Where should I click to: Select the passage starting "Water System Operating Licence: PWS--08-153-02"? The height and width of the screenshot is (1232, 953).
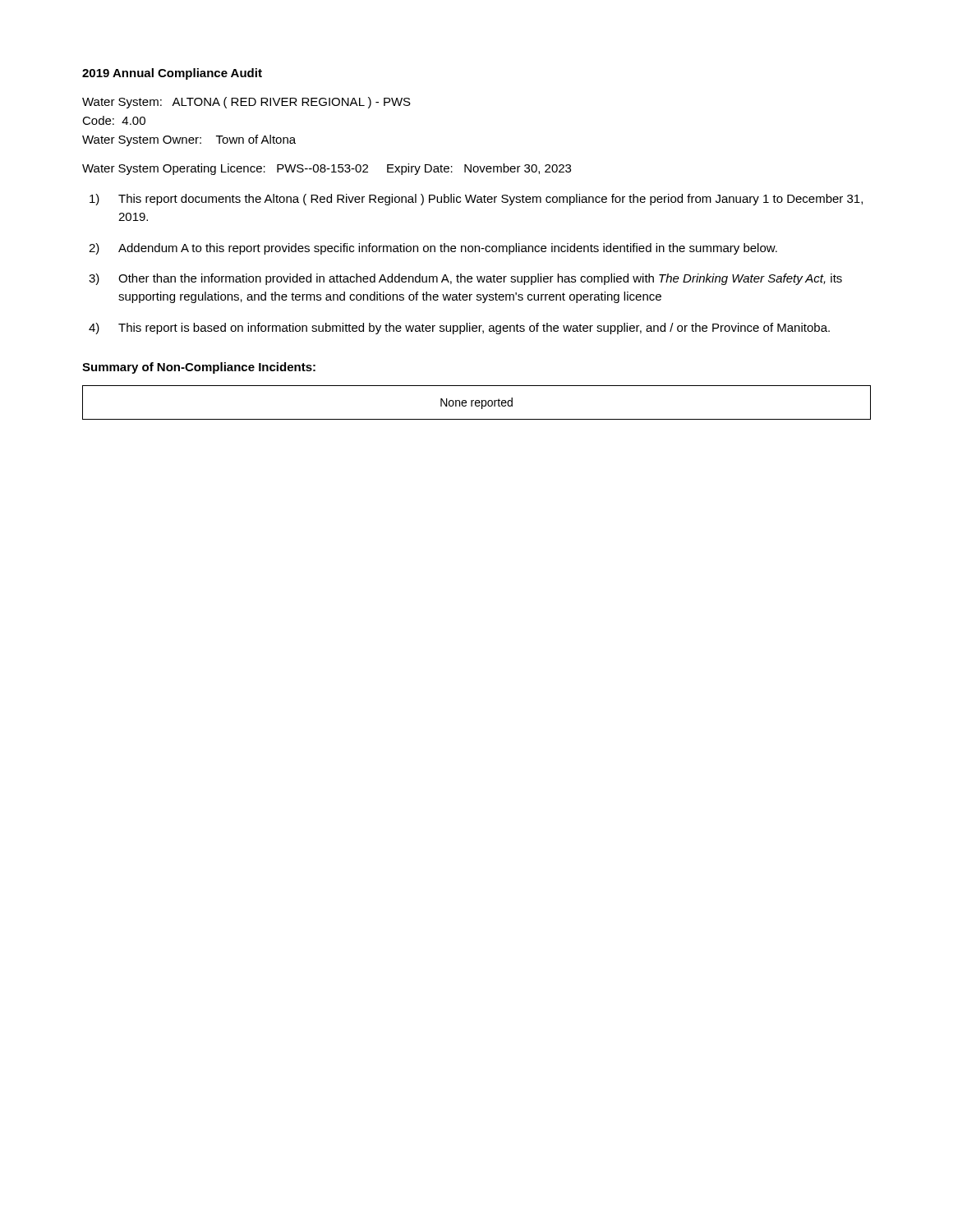pos(327,168)
